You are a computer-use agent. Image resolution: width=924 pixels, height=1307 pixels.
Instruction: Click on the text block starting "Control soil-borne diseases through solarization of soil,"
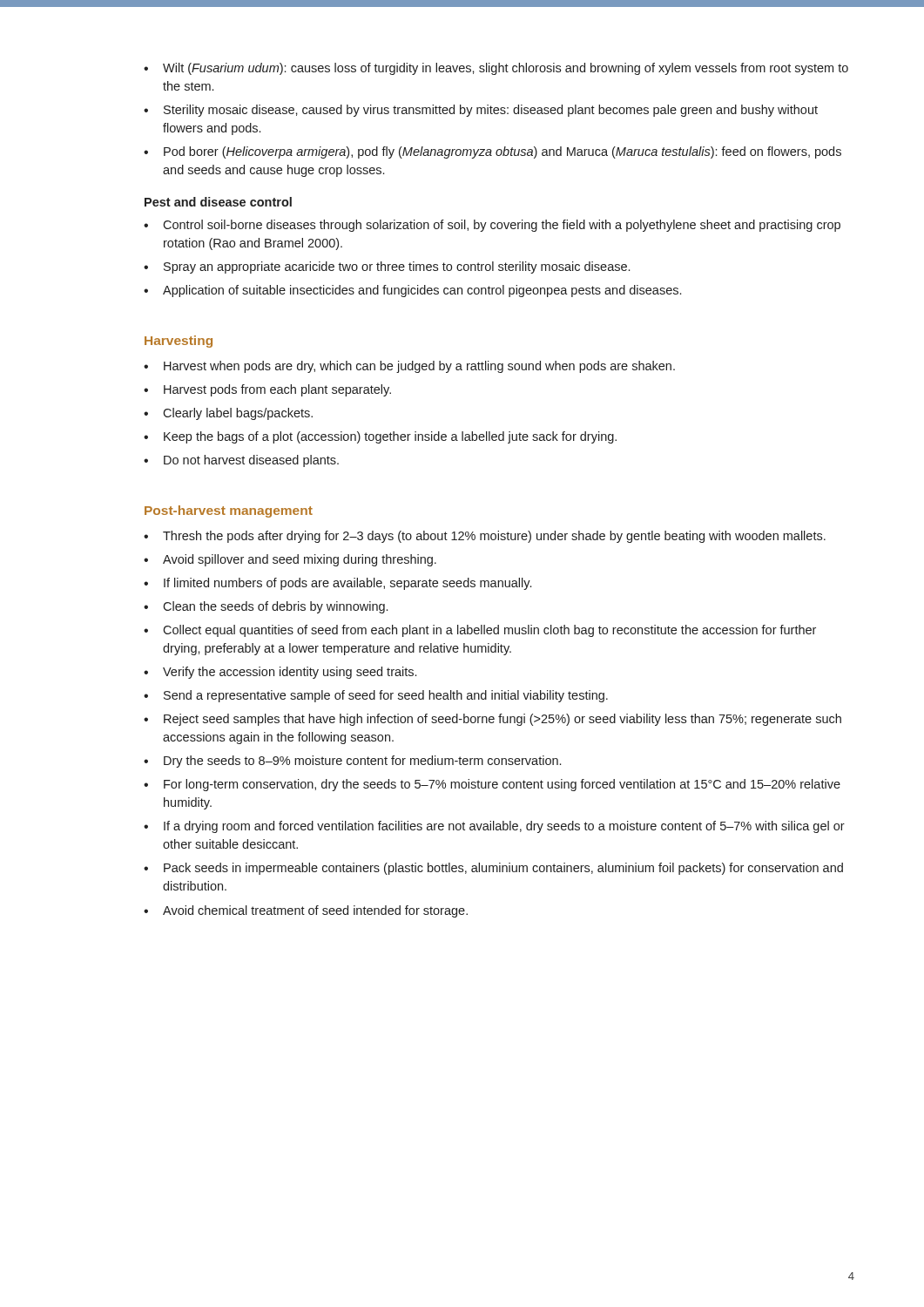pyautogui.click(x=502, y=234)
